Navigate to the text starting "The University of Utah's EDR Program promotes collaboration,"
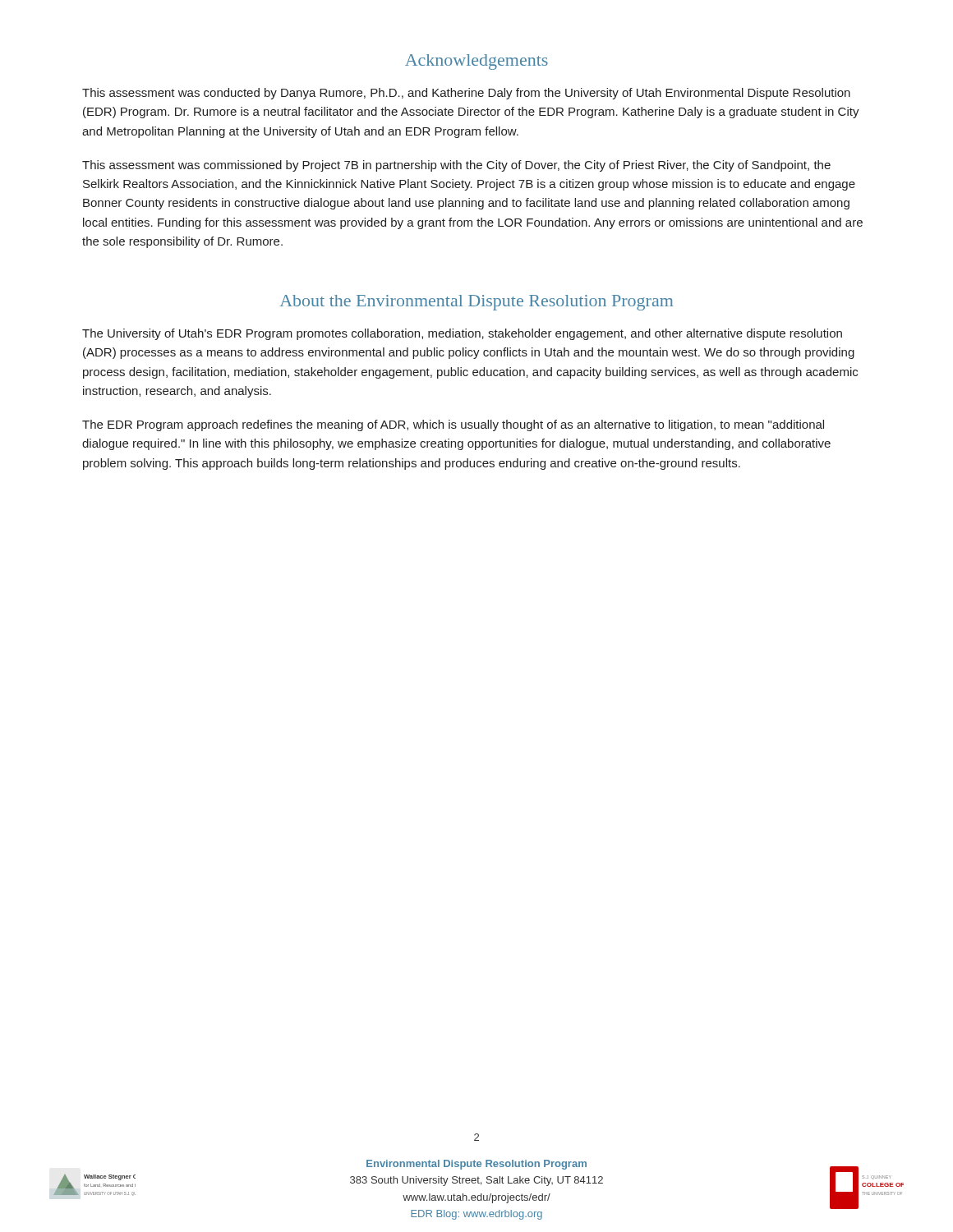The image size is (953, 1232). (476, 362)
